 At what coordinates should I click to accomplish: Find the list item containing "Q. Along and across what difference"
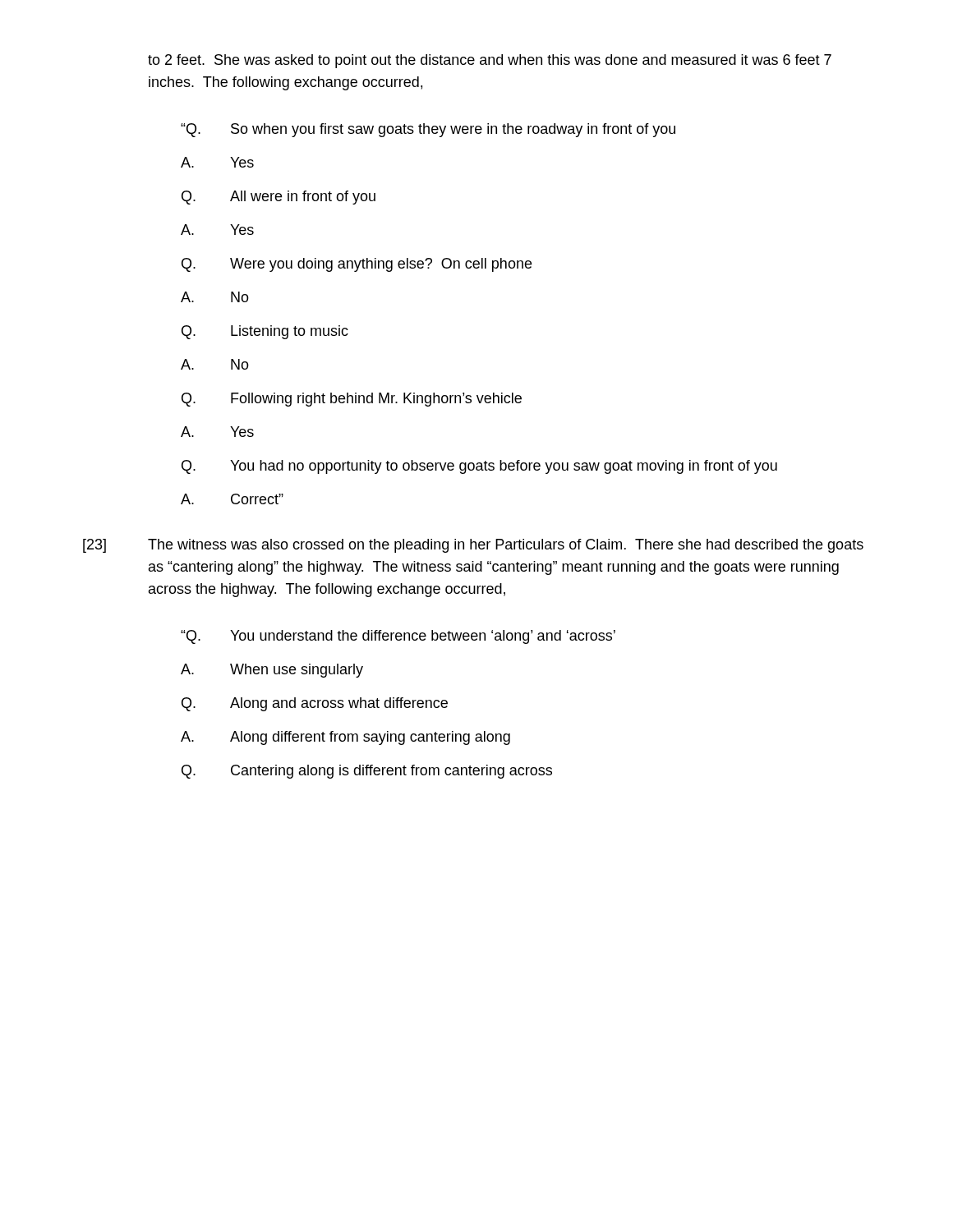pos(315,704)
